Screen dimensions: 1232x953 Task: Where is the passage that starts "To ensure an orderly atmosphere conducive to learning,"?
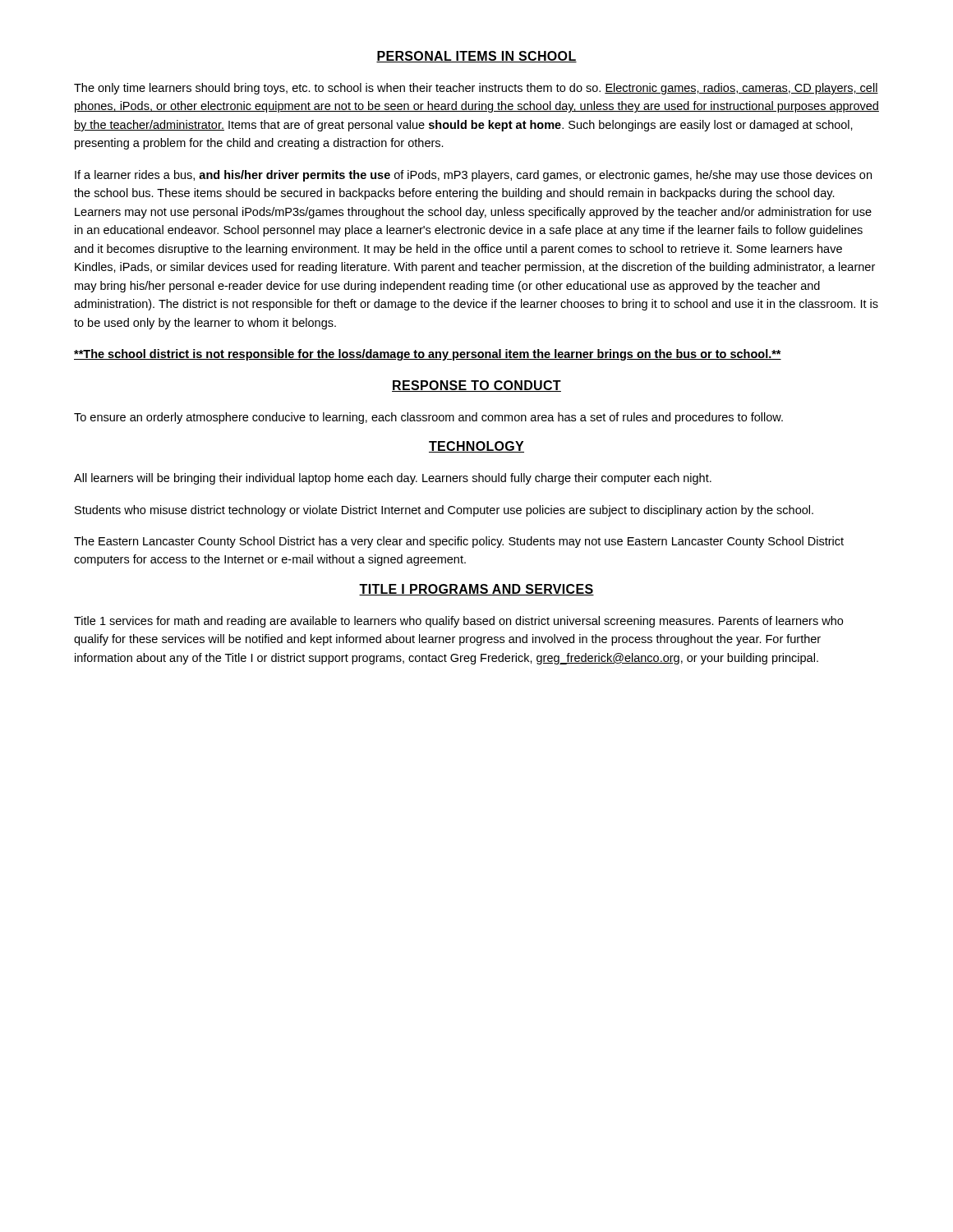429,417
